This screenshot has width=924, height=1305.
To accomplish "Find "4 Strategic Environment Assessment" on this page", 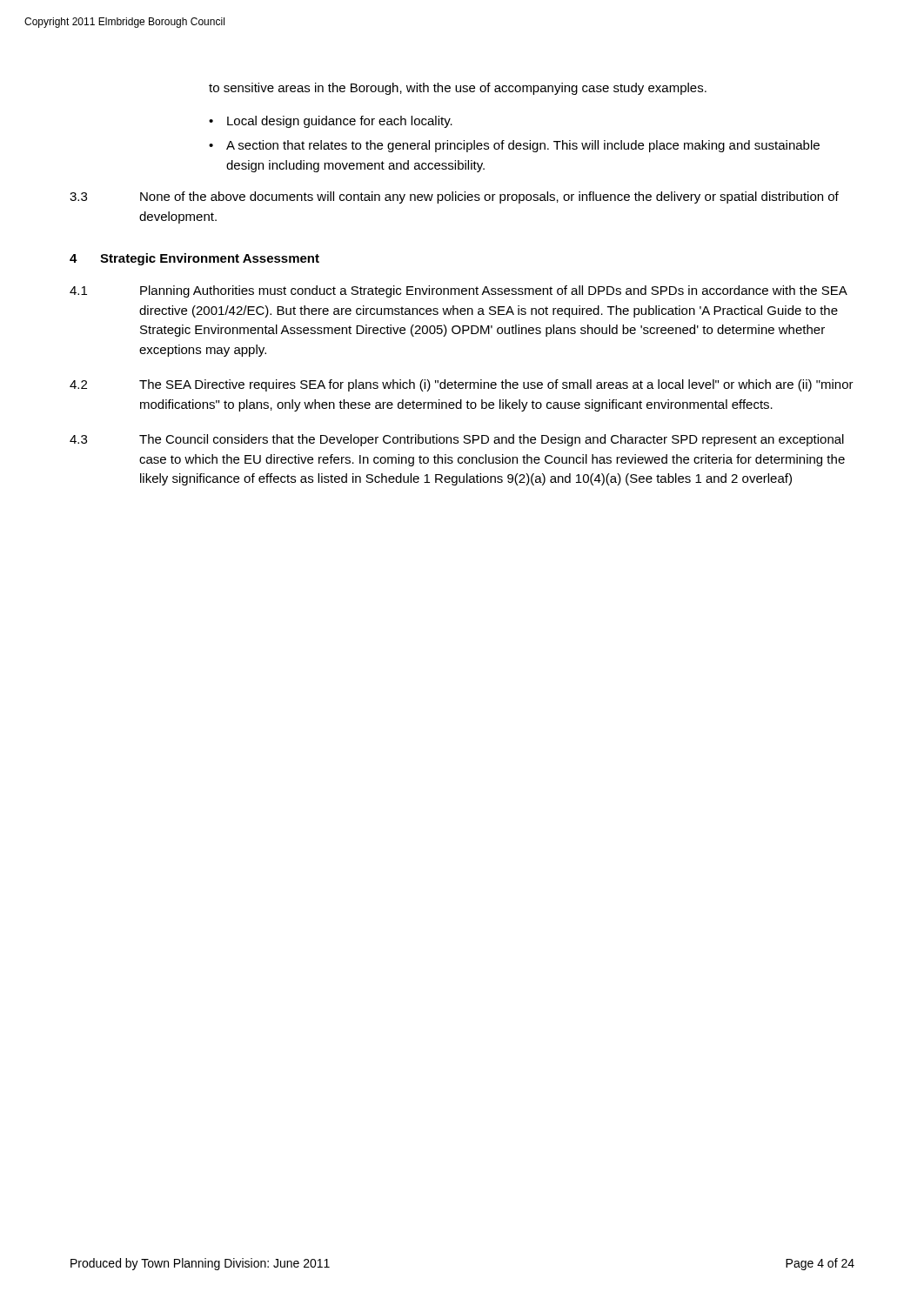I will click(x=194, y=258).
